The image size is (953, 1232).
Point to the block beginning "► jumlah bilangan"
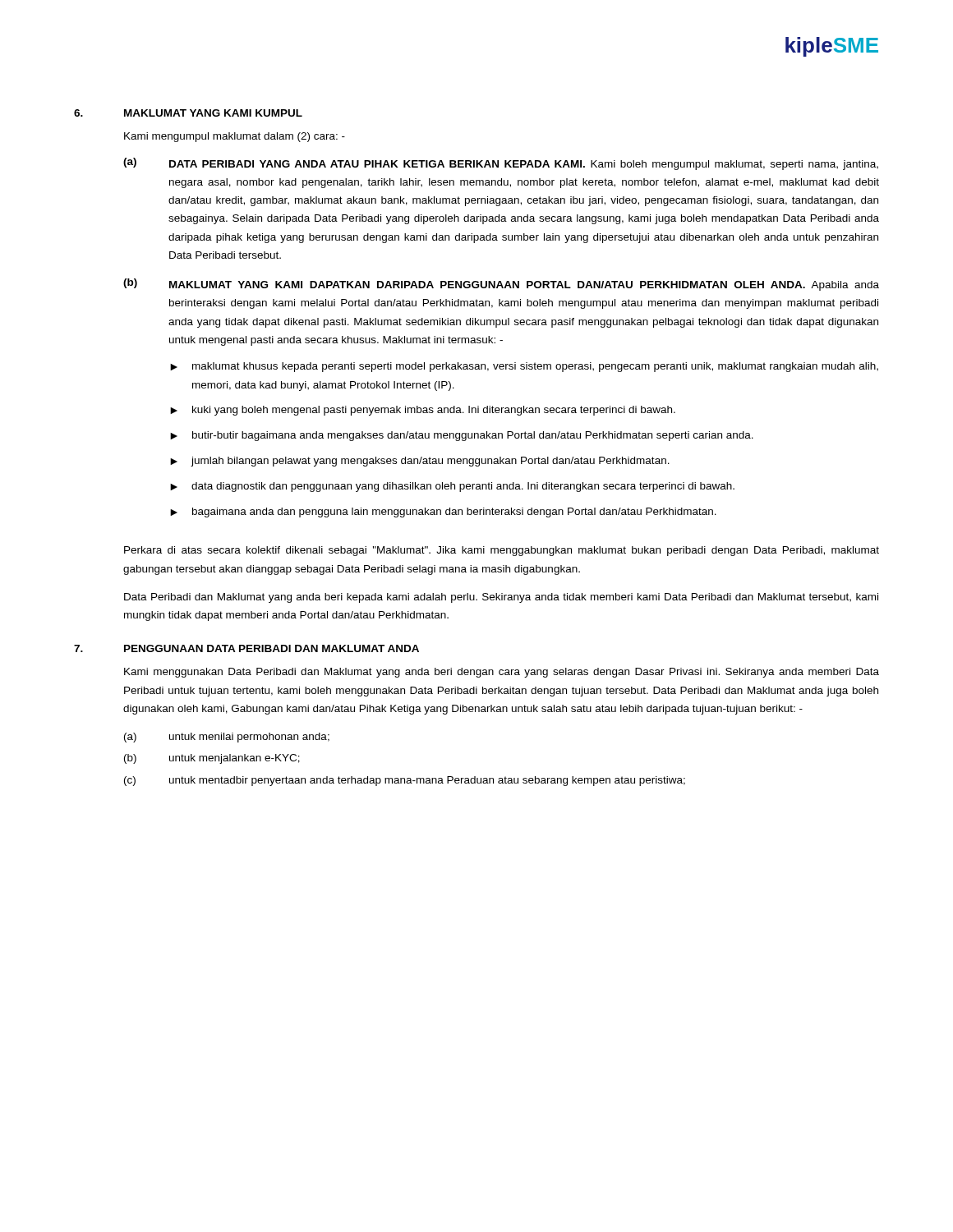(x=524, y=461)
